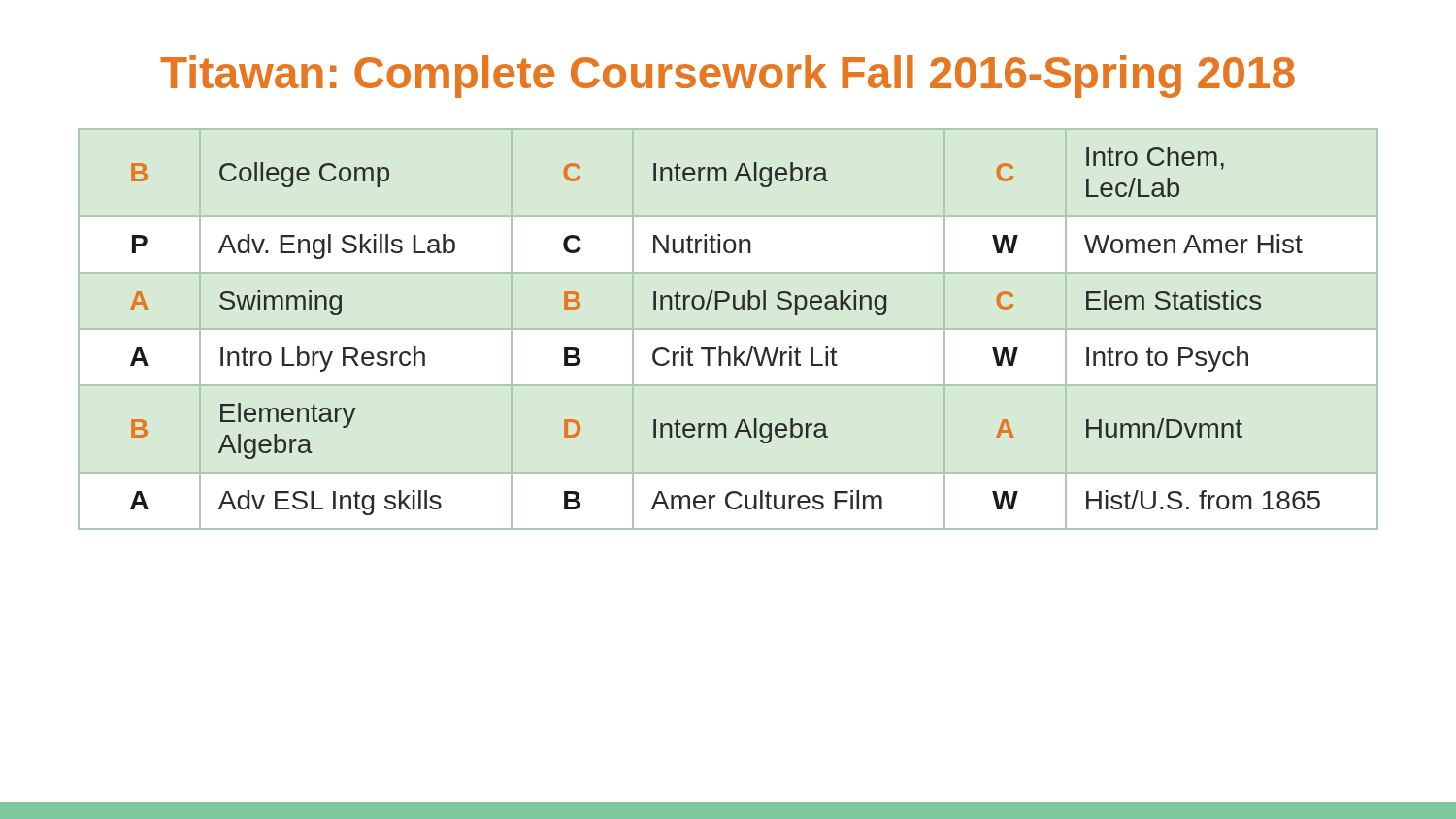1456x819 pixels.
Task: Locate the title with the text "Titawan: Complete Coursework Fall"
Action: [728, 73]
